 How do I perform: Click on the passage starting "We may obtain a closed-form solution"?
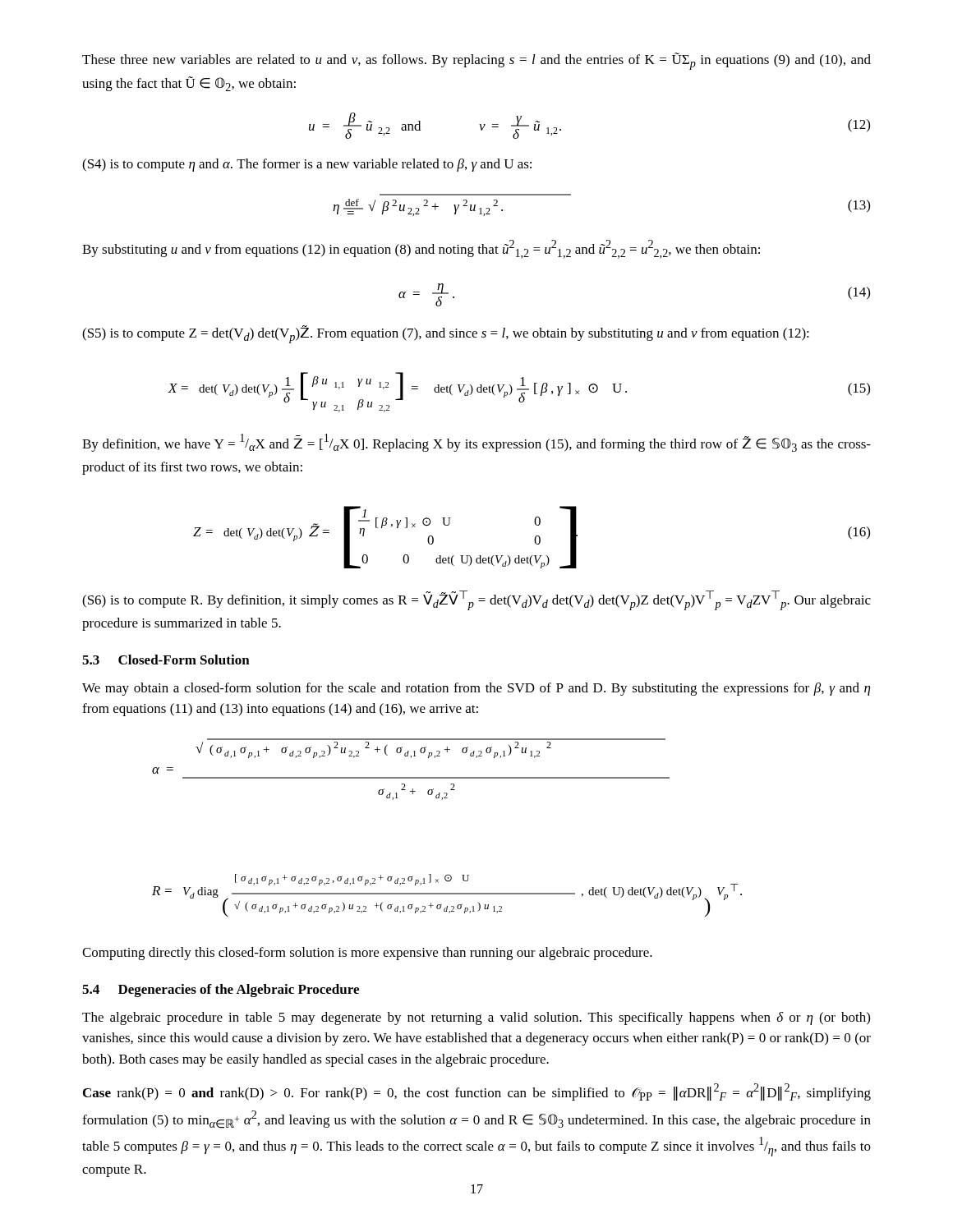(476, 698)
